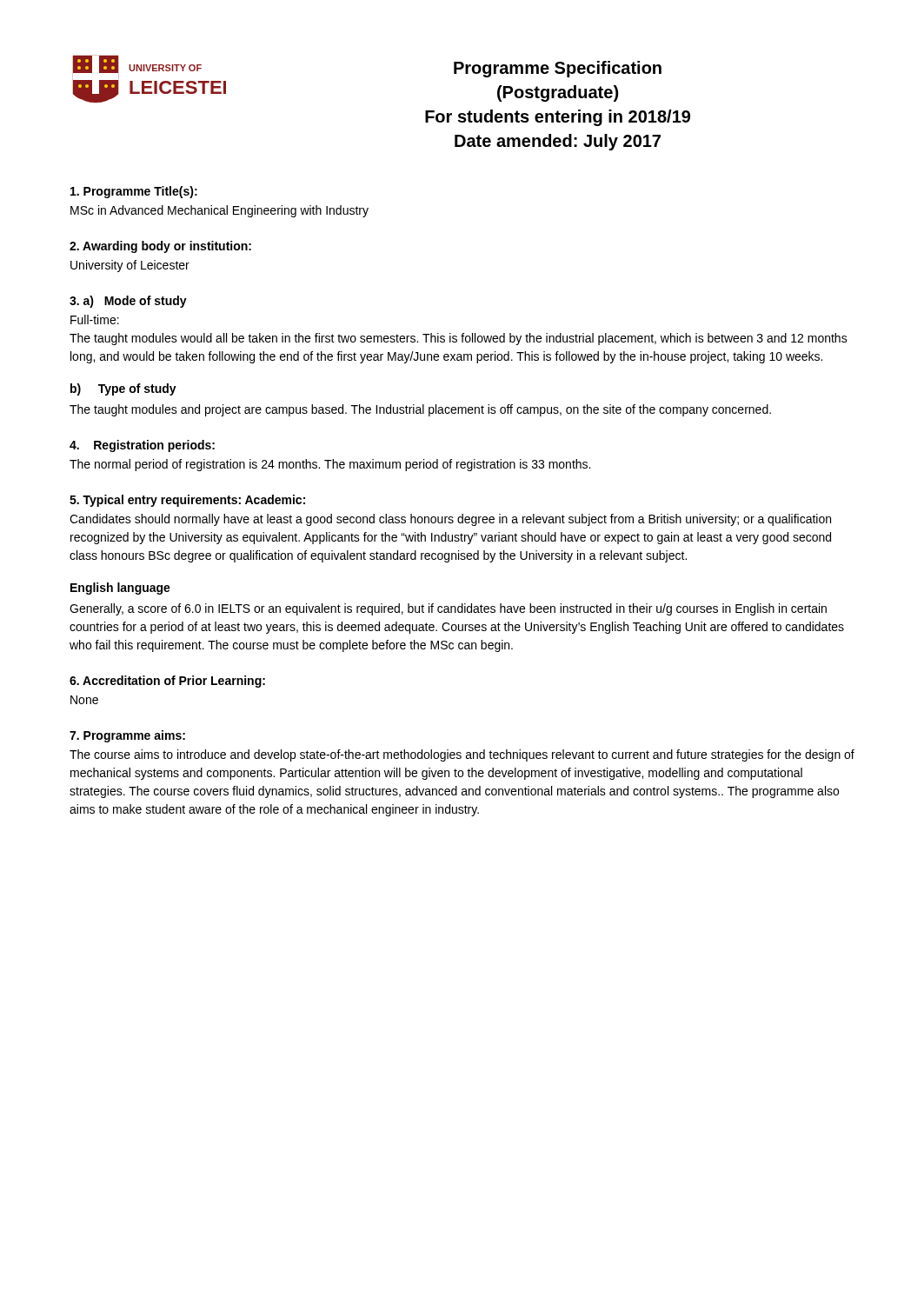924x1304 pixels.
Task: Select the text block that reads "Full-time: The taught"
Action: click(x=458, y=338)
